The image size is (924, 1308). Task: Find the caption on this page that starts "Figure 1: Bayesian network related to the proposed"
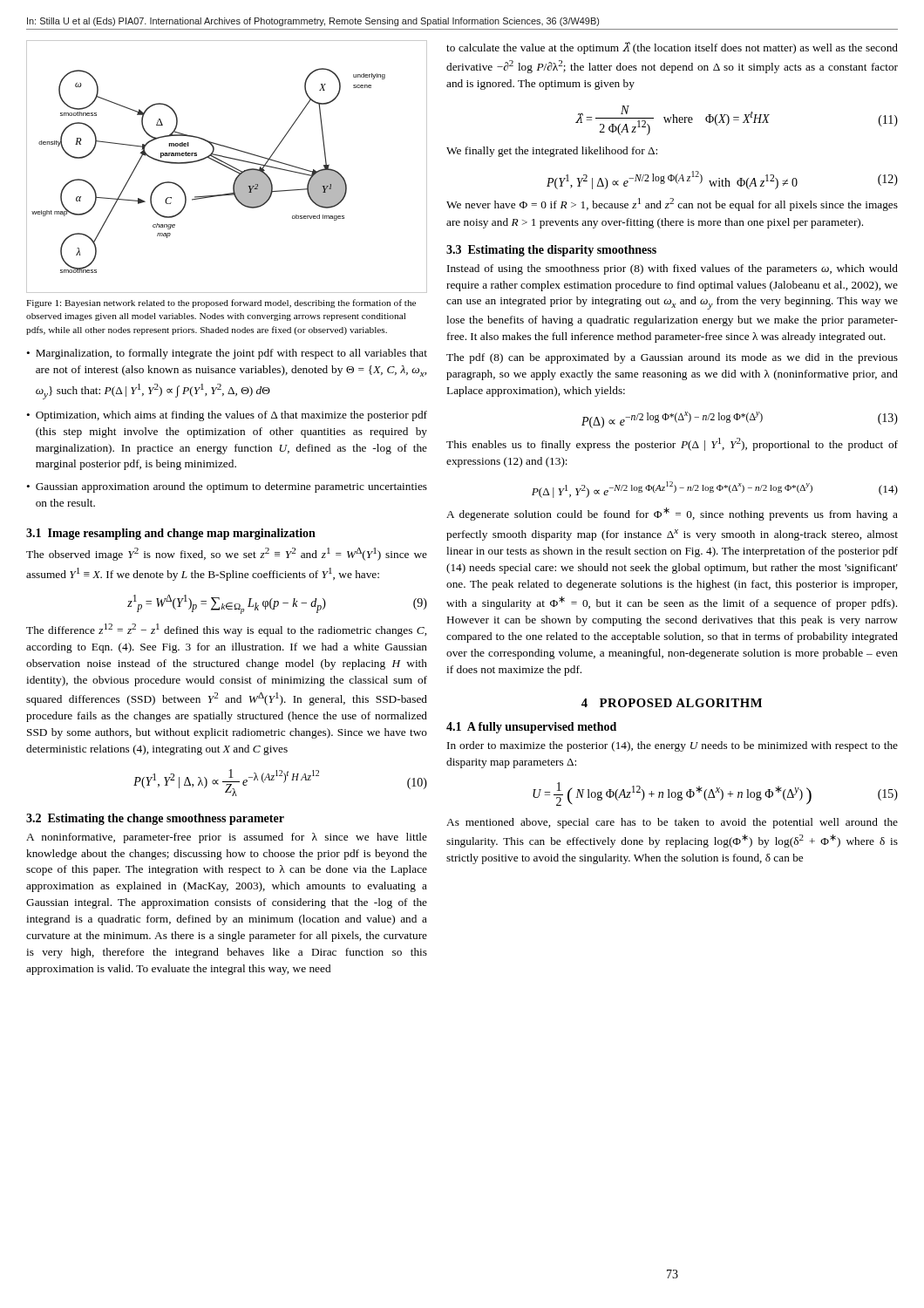coord(221,316)
